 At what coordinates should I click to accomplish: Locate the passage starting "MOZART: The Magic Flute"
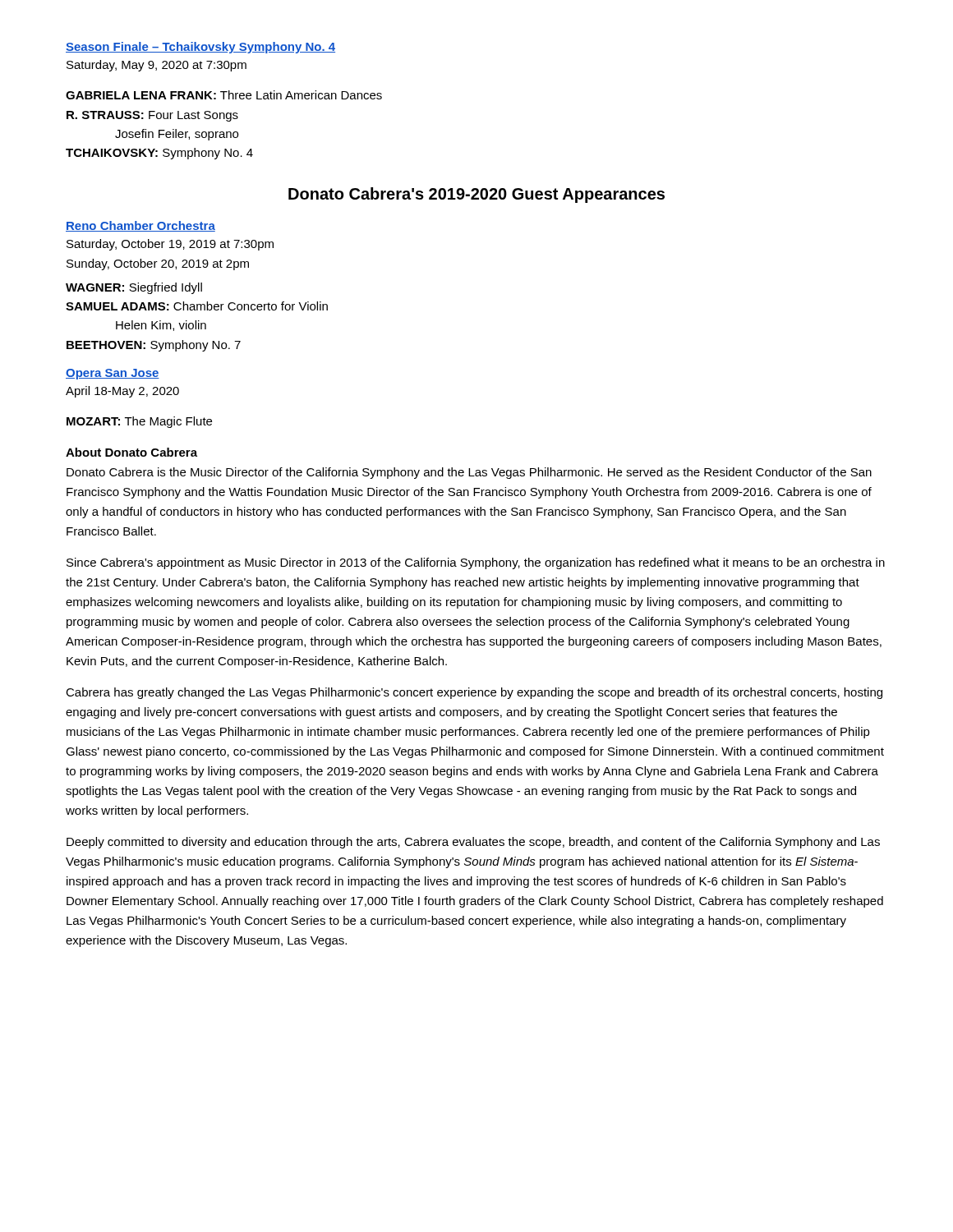click(x=139, y=421)
